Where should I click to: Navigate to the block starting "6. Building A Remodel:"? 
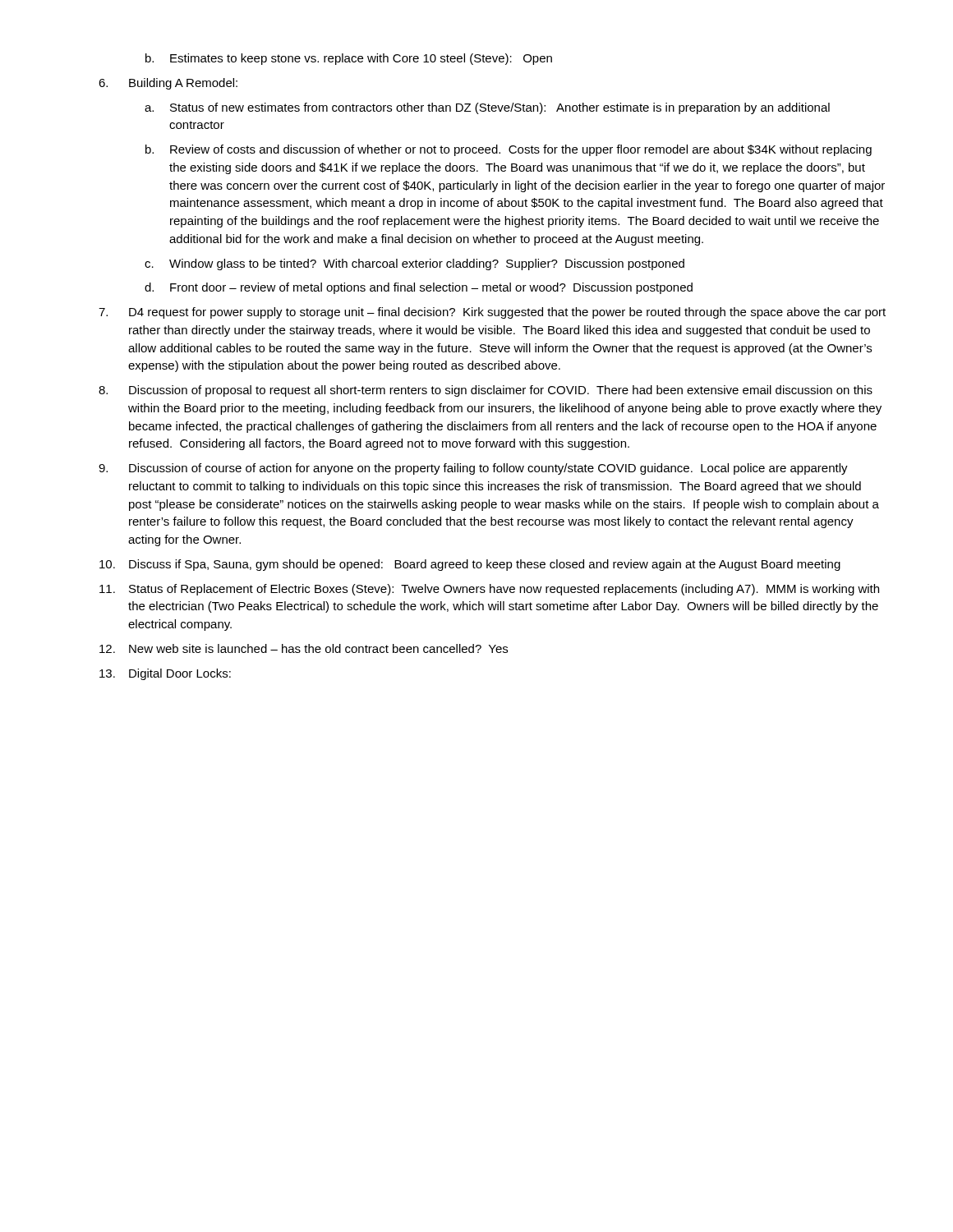(168, 84)
